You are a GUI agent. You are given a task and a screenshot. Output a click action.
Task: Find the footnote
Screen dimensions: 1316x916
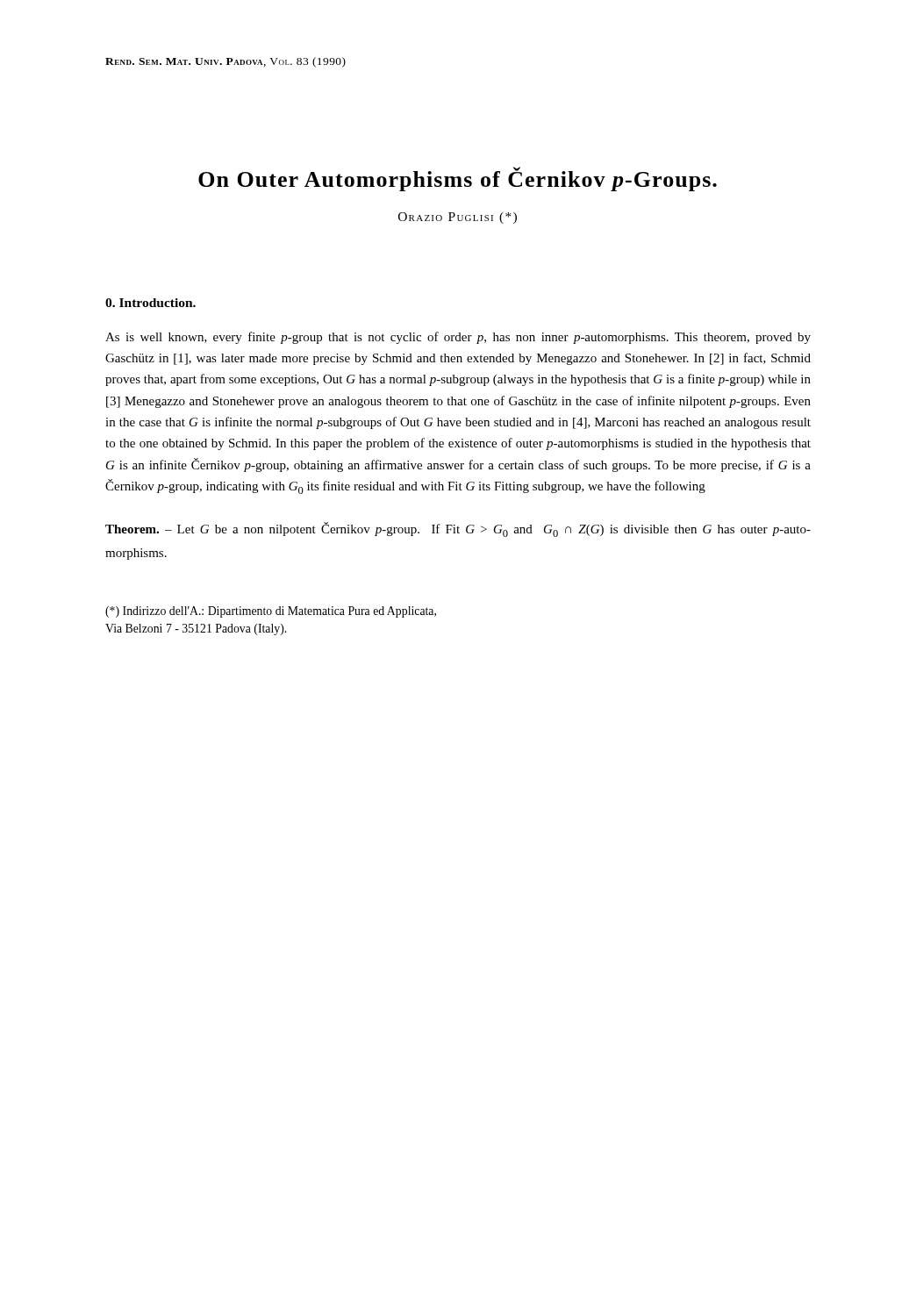click(x=271, y=620)
